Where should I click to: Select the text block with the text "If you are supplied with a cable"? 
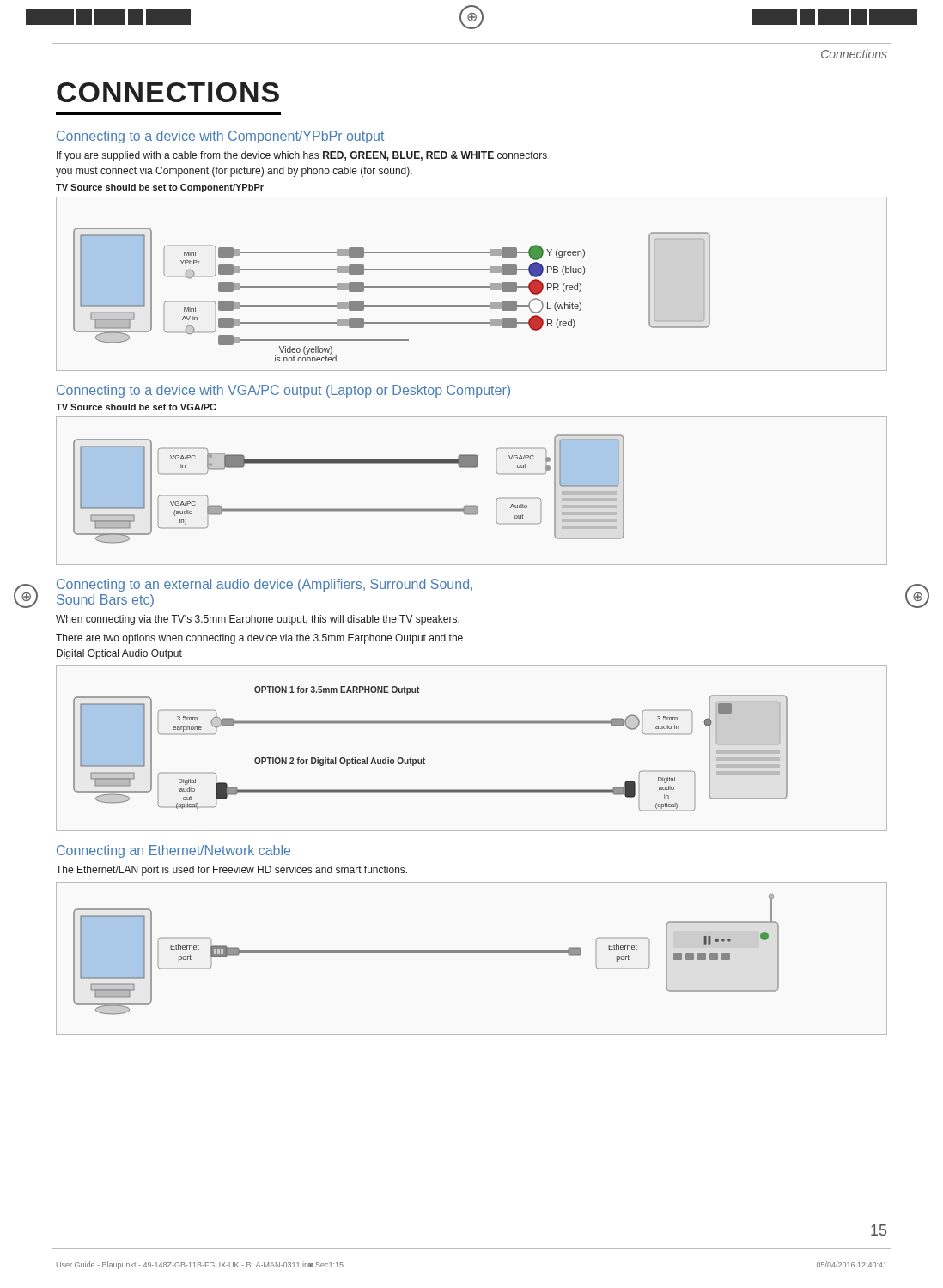(302, 163)
